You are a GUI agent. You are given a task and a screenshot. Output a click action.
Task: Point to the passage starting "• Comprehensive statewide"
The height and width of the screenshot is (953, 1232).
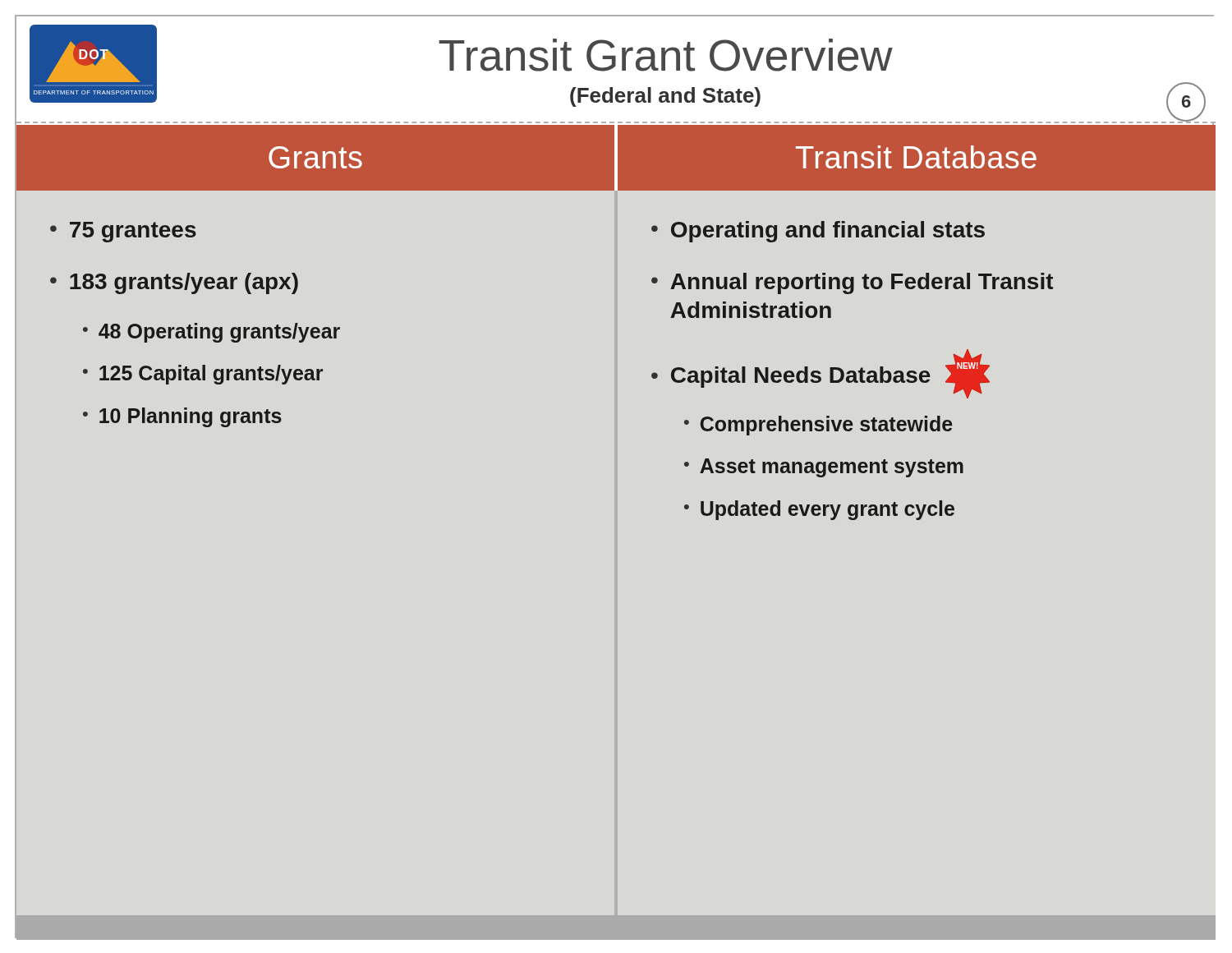pyautogui.click(x=818, y=424)
